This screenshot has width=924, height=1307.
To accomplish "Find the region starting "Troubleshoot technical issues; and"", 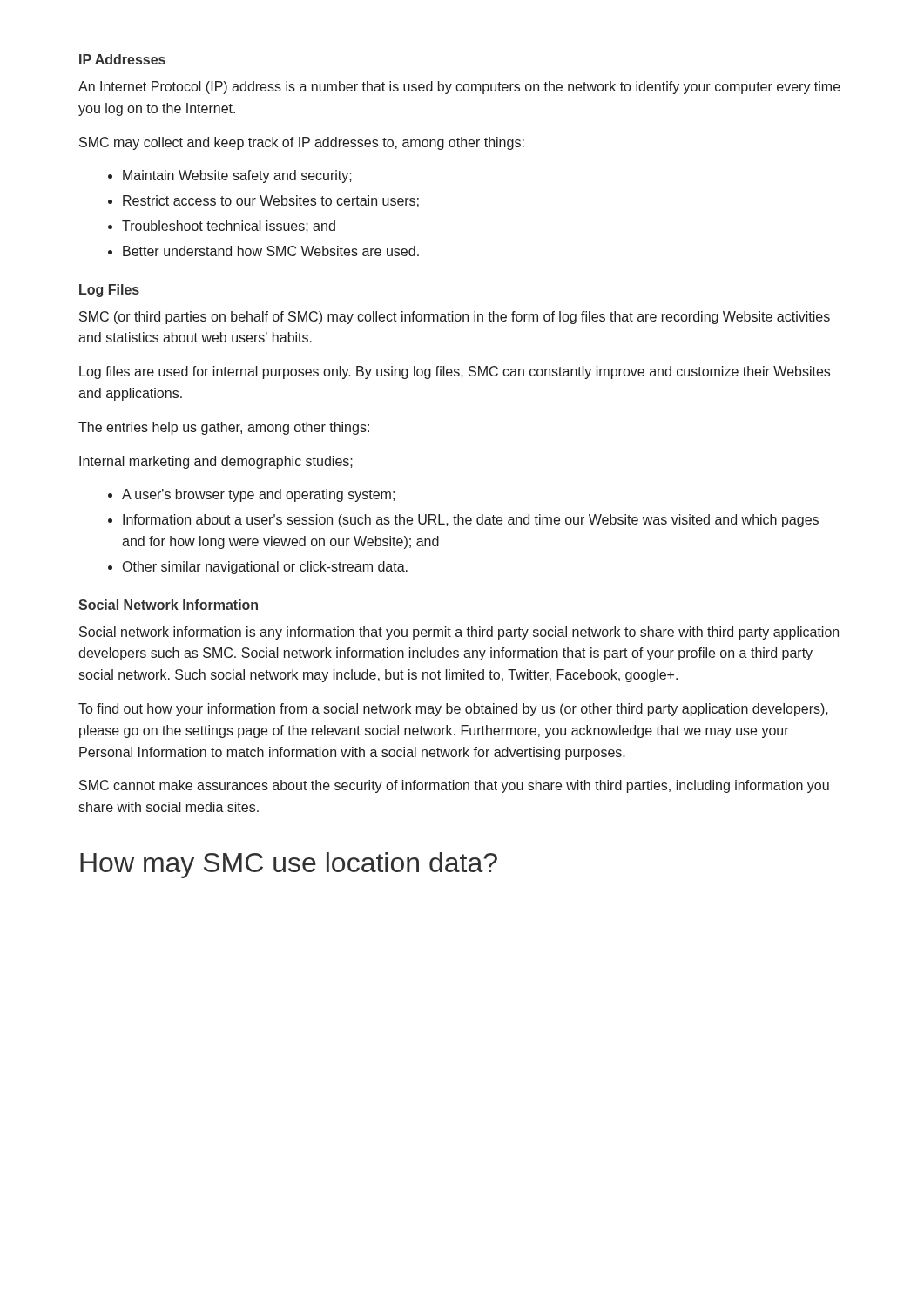I will (x=229, y=226).
